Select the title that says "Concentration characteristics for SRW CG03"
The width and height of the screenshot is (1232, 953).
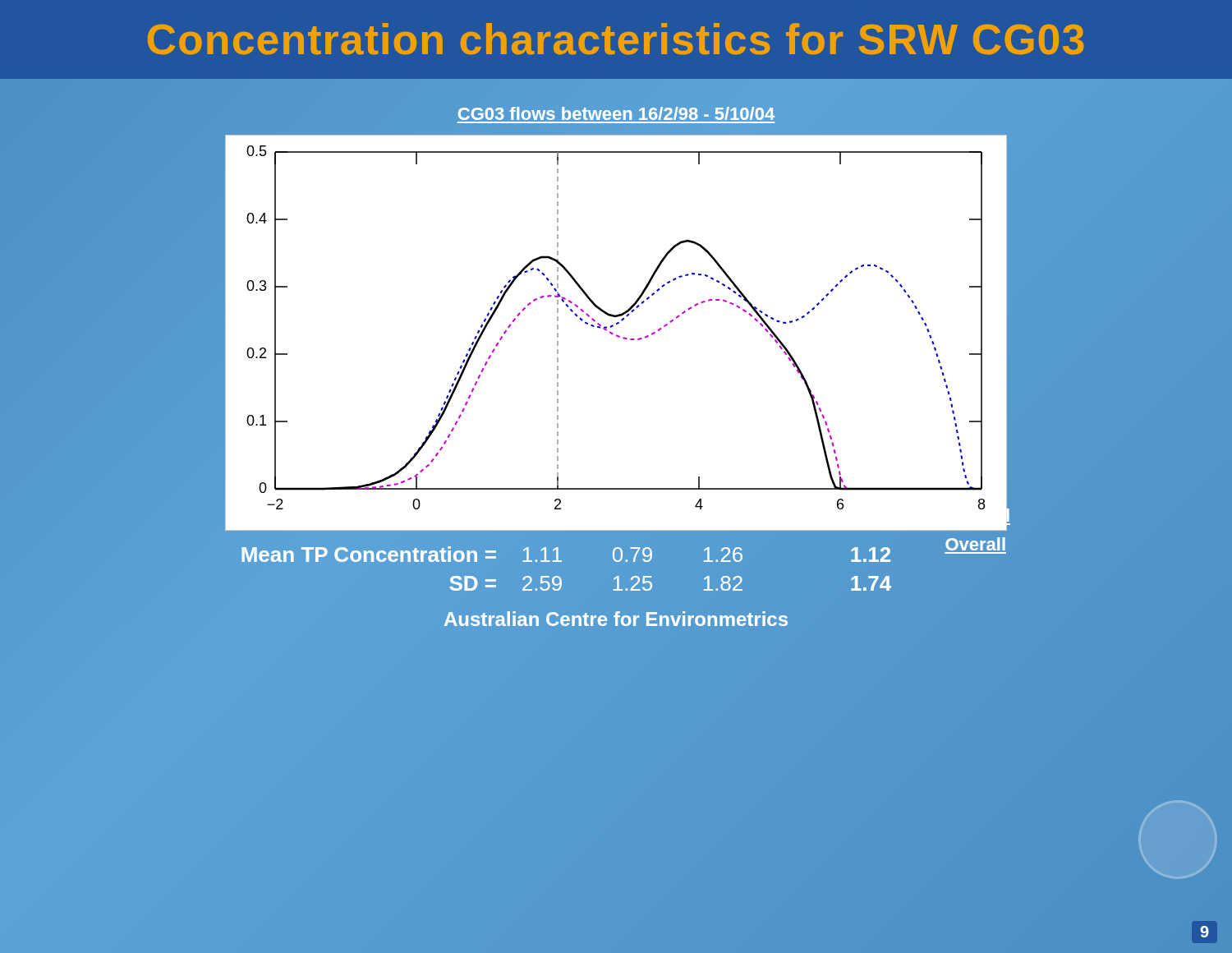pos(616,39)
